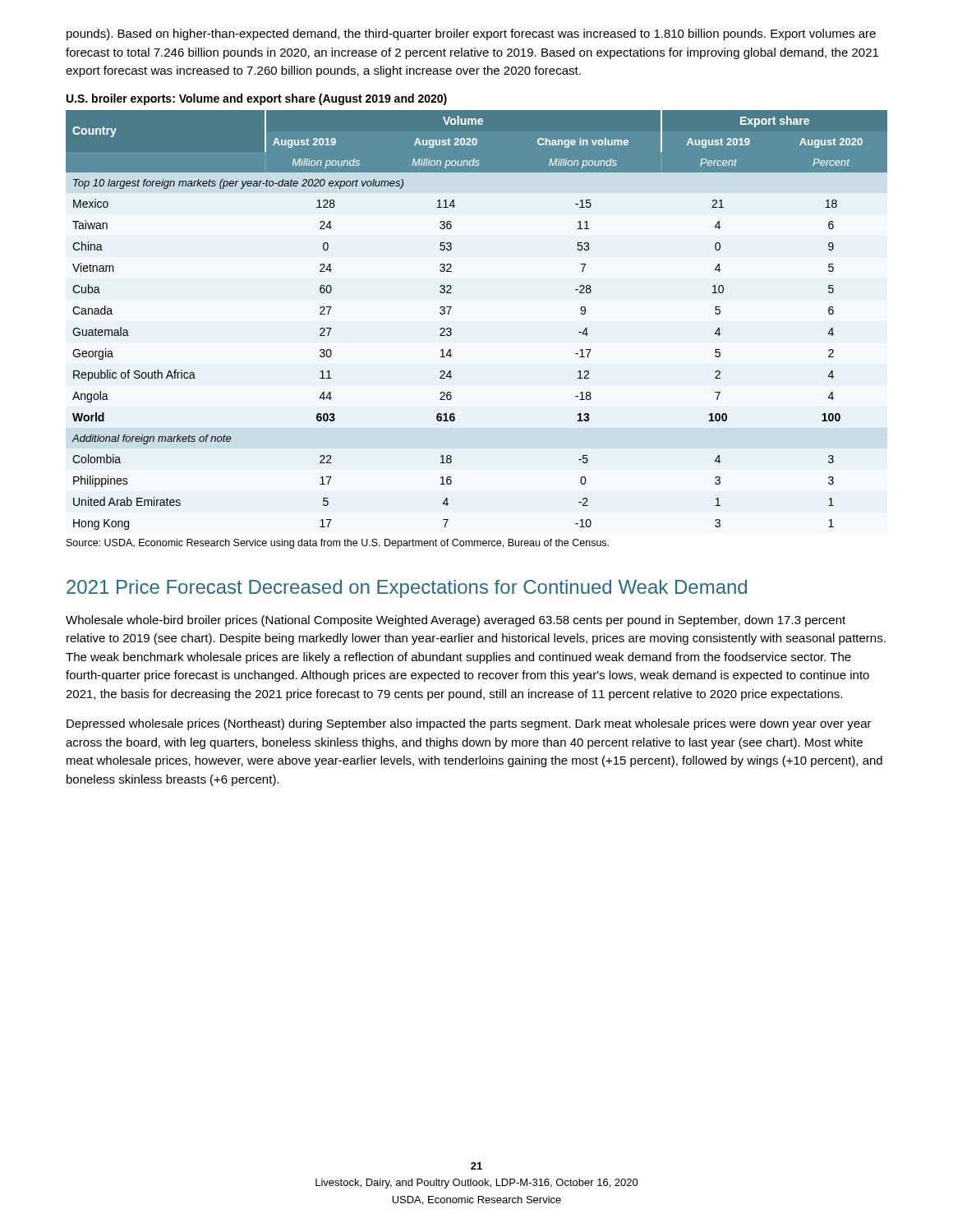Locate the footnote that reads "Source: USDA, Economic Research Service"

(338, 543)
